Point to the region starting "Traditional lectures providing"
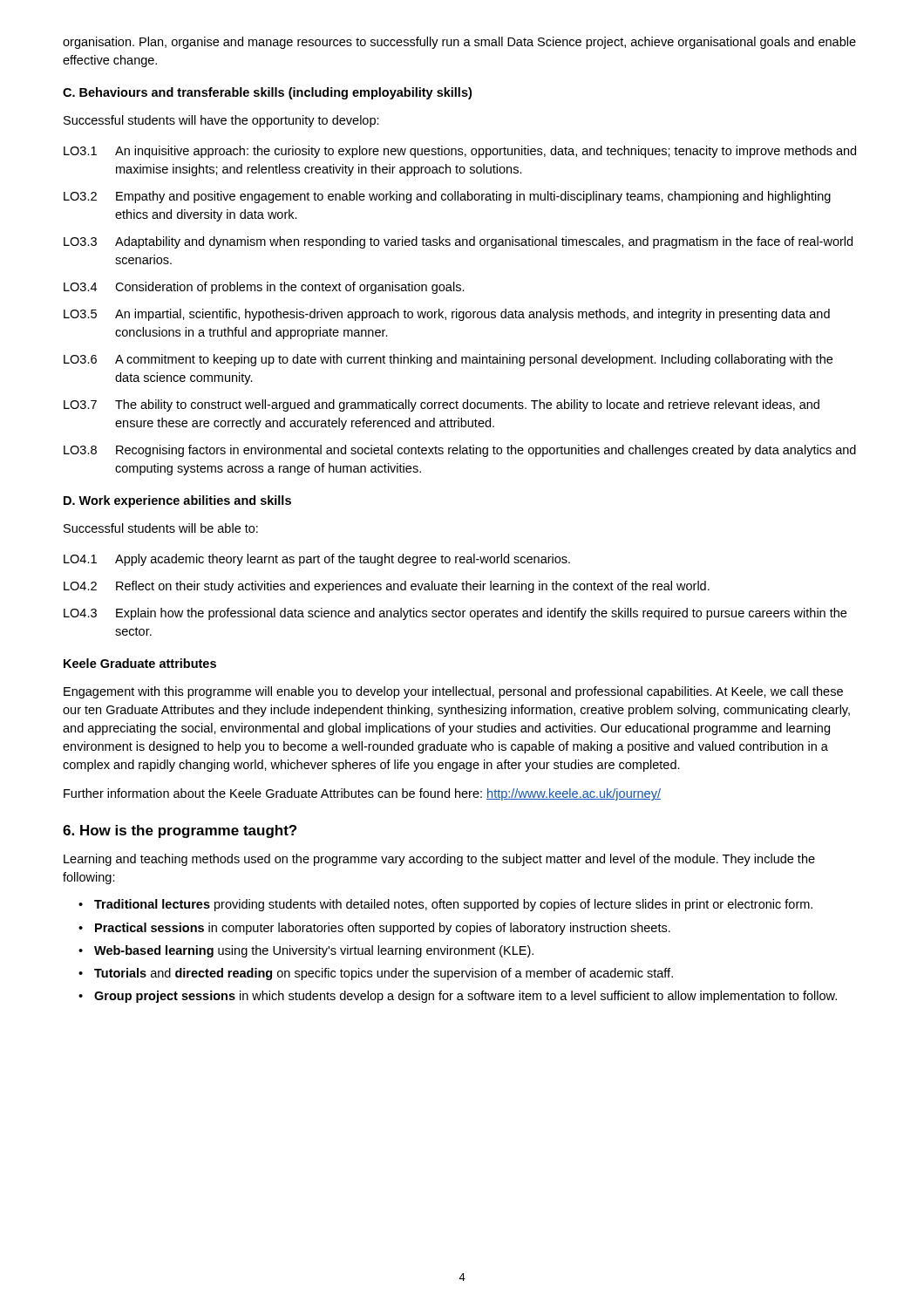Viewport: 924px width, 1308px height. click(x=454, y=905)
